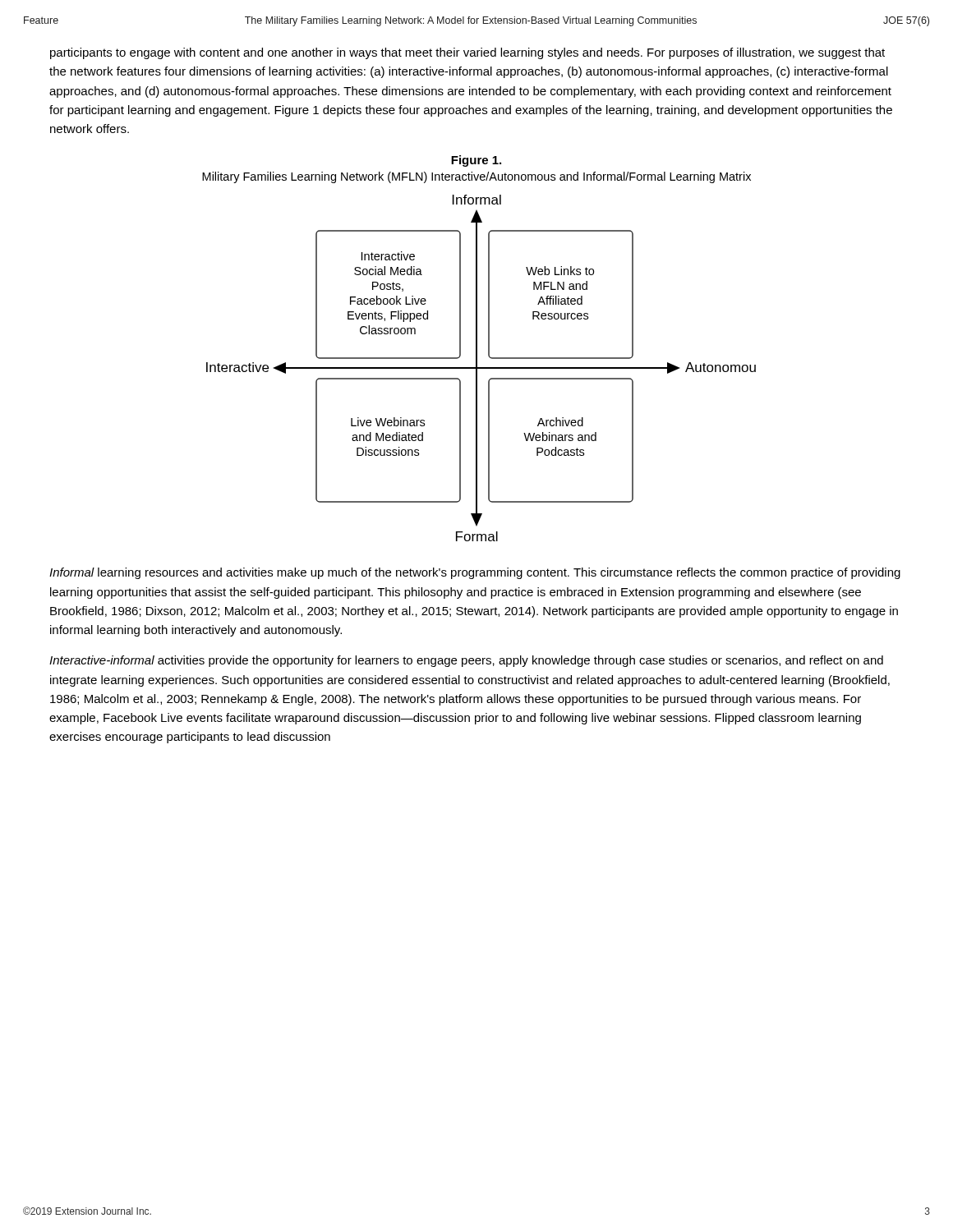
Task: Select the text block starting "Informal learning resources and"
Action: 475,601
